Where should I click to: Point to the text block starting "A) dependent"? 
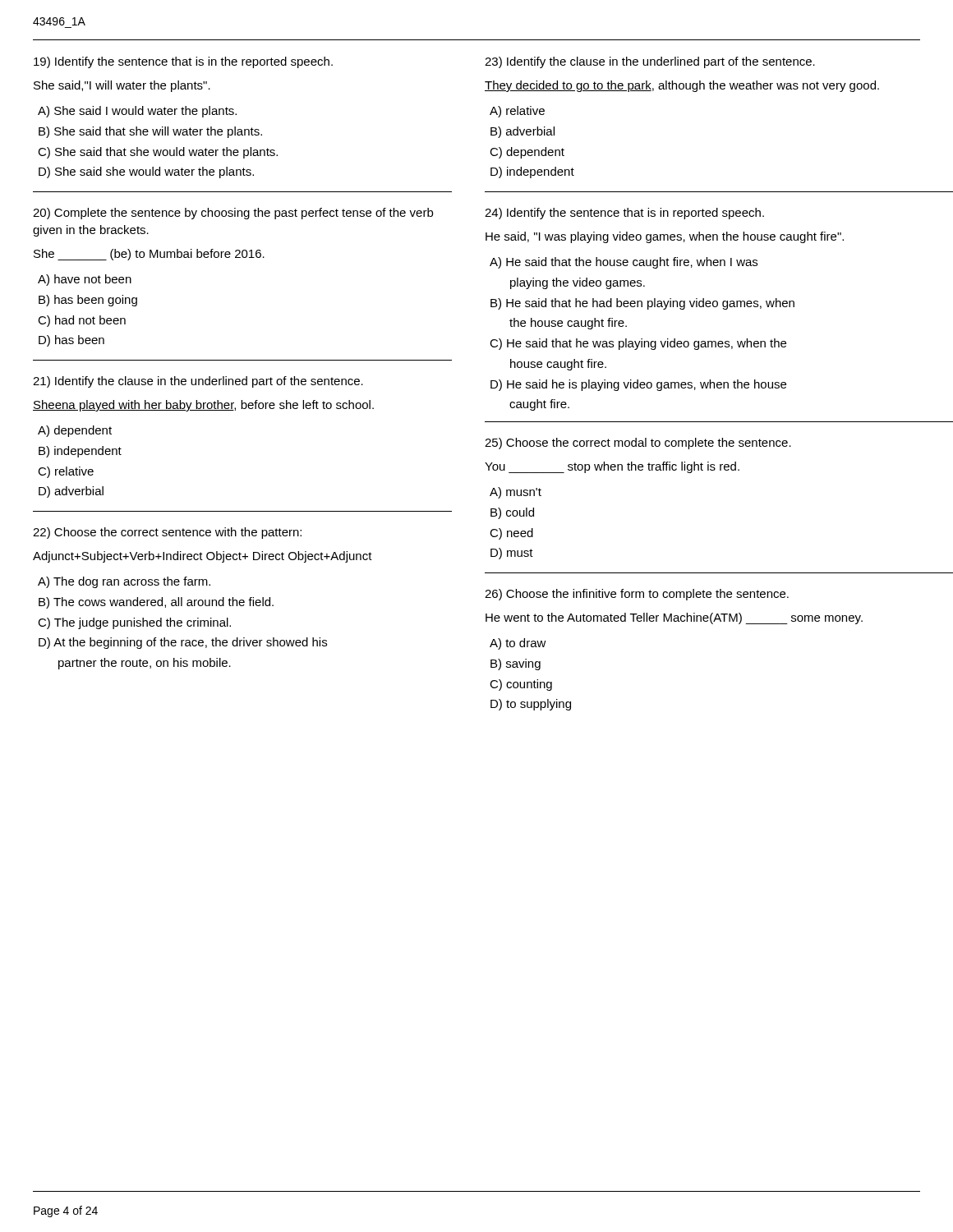click(x=75, y=430)
